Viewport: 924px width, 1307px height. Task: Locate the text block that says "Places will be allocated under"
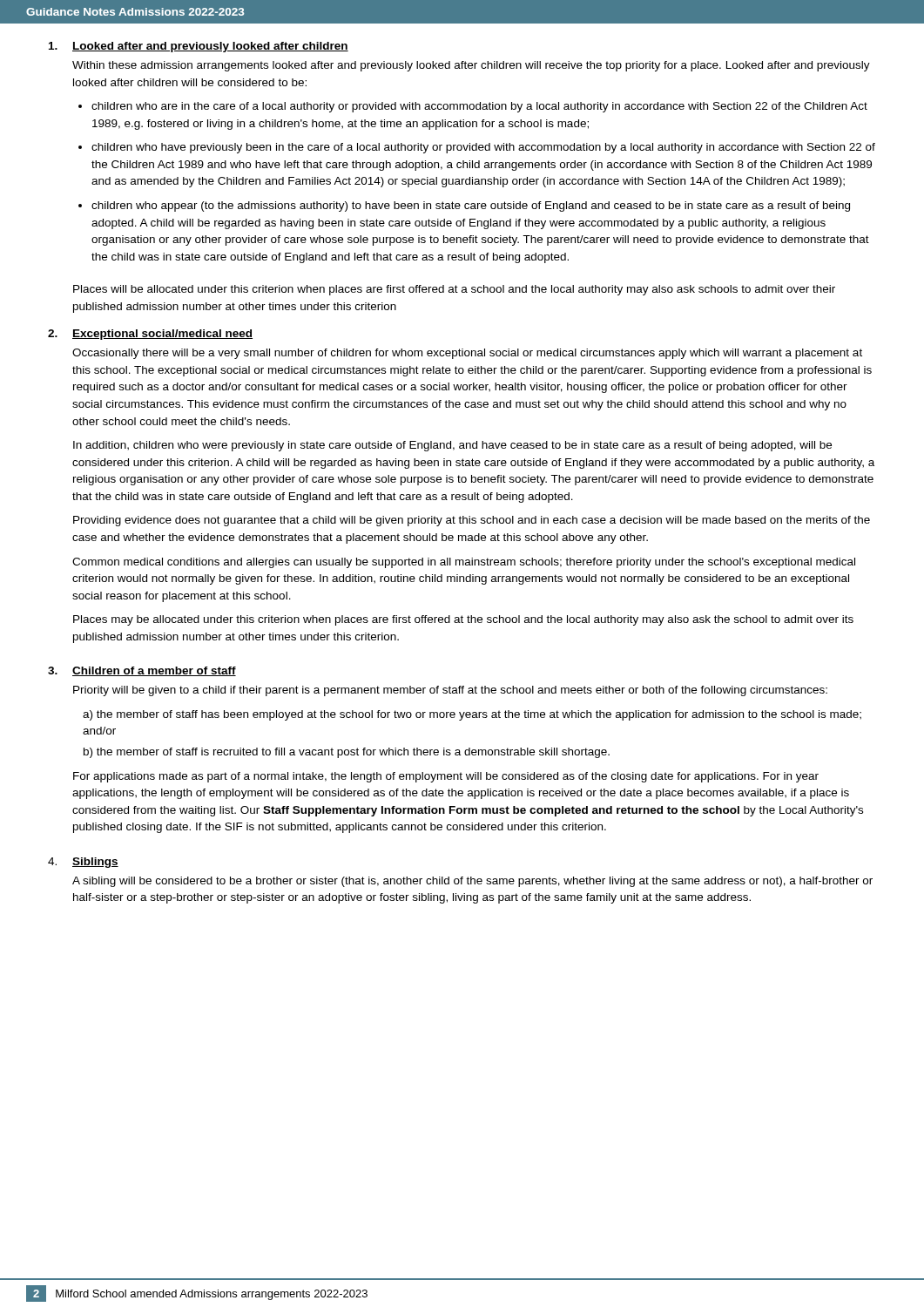[474, 298]
